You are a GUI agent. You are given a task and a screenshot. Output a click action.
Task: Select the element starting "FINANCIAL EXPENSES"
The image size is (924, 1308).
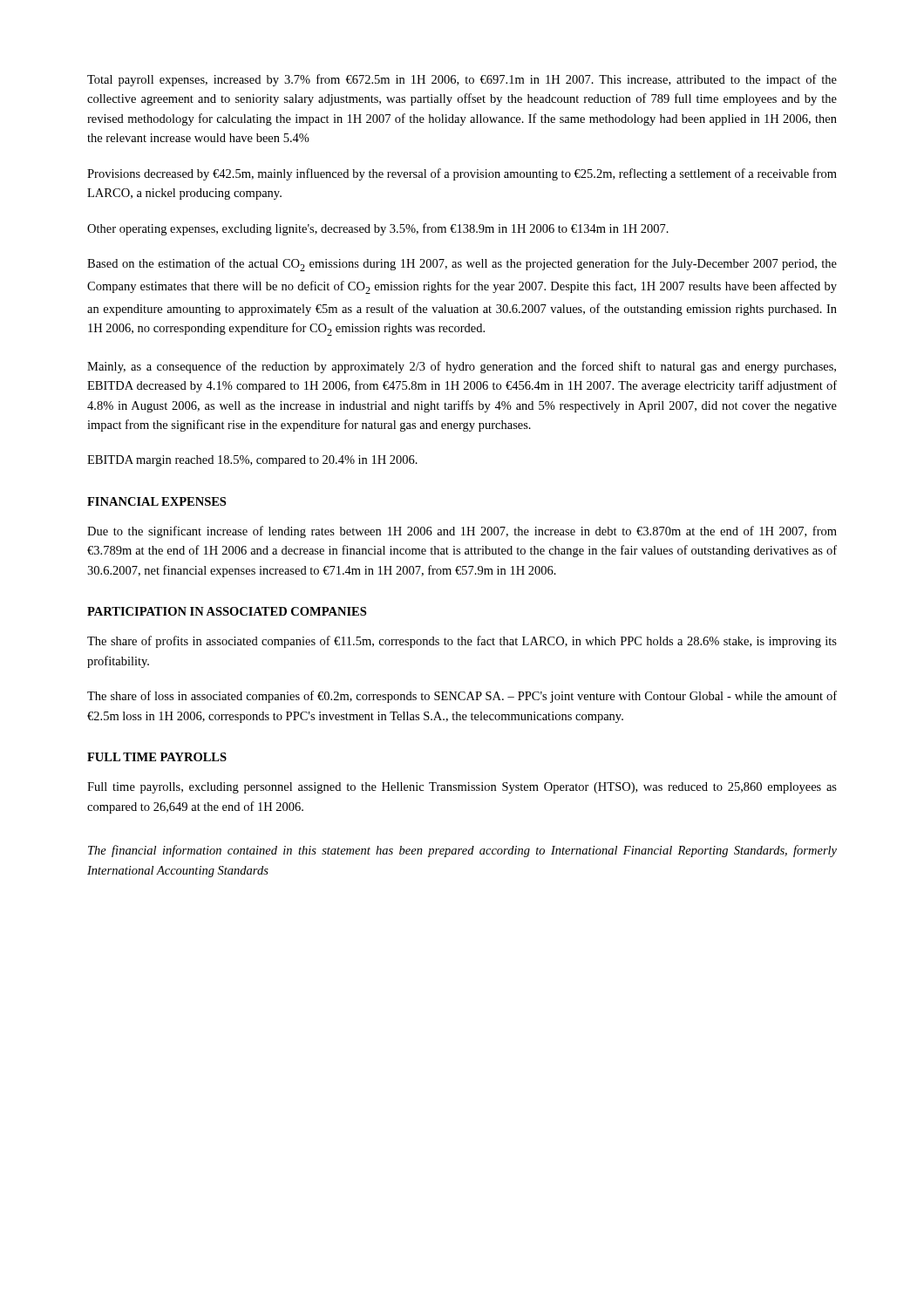pyautogui.click(x=157, y=501)
